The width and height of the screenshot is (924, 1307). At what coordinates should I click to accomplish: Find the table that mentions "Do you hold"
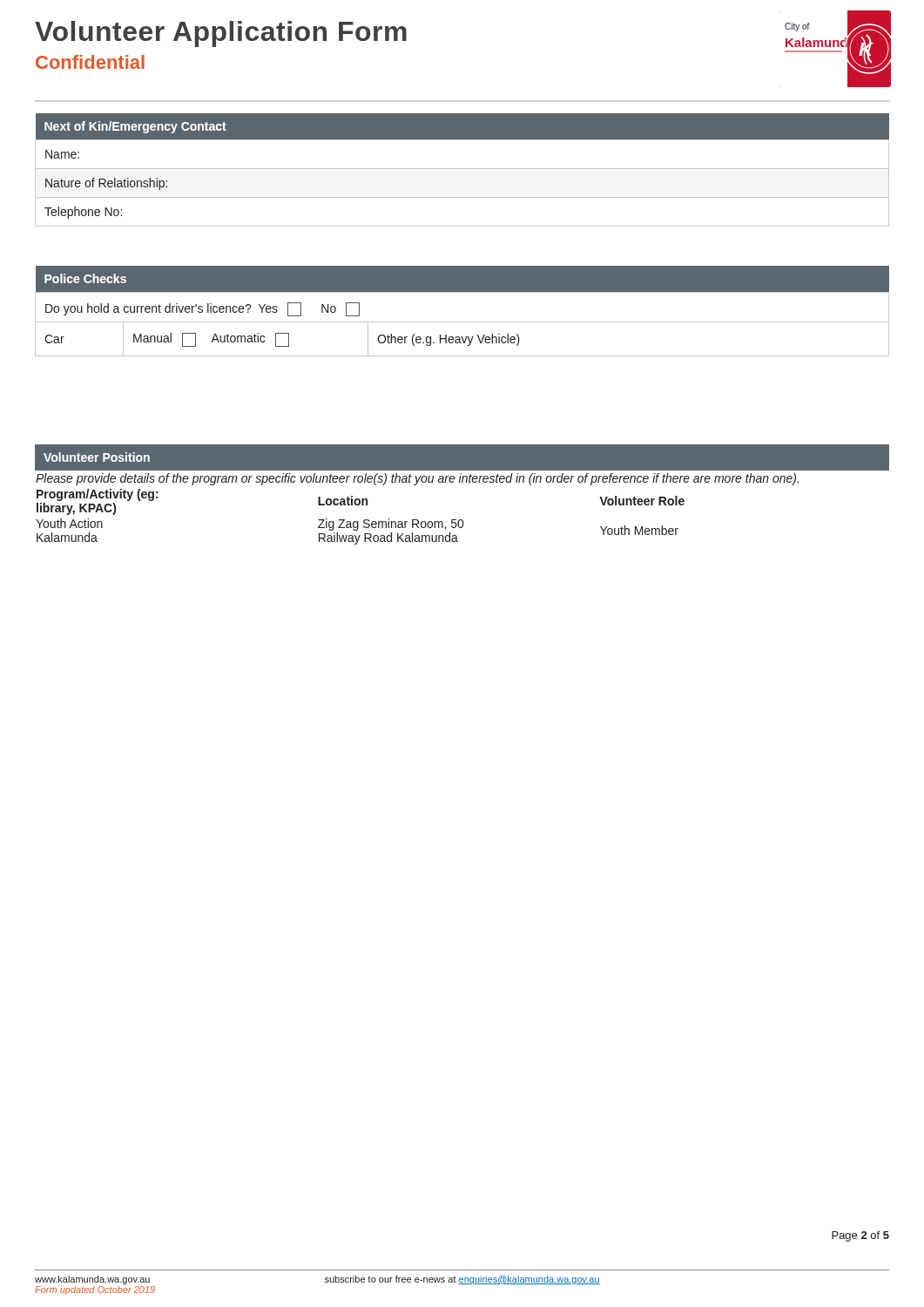click(462, 311)
